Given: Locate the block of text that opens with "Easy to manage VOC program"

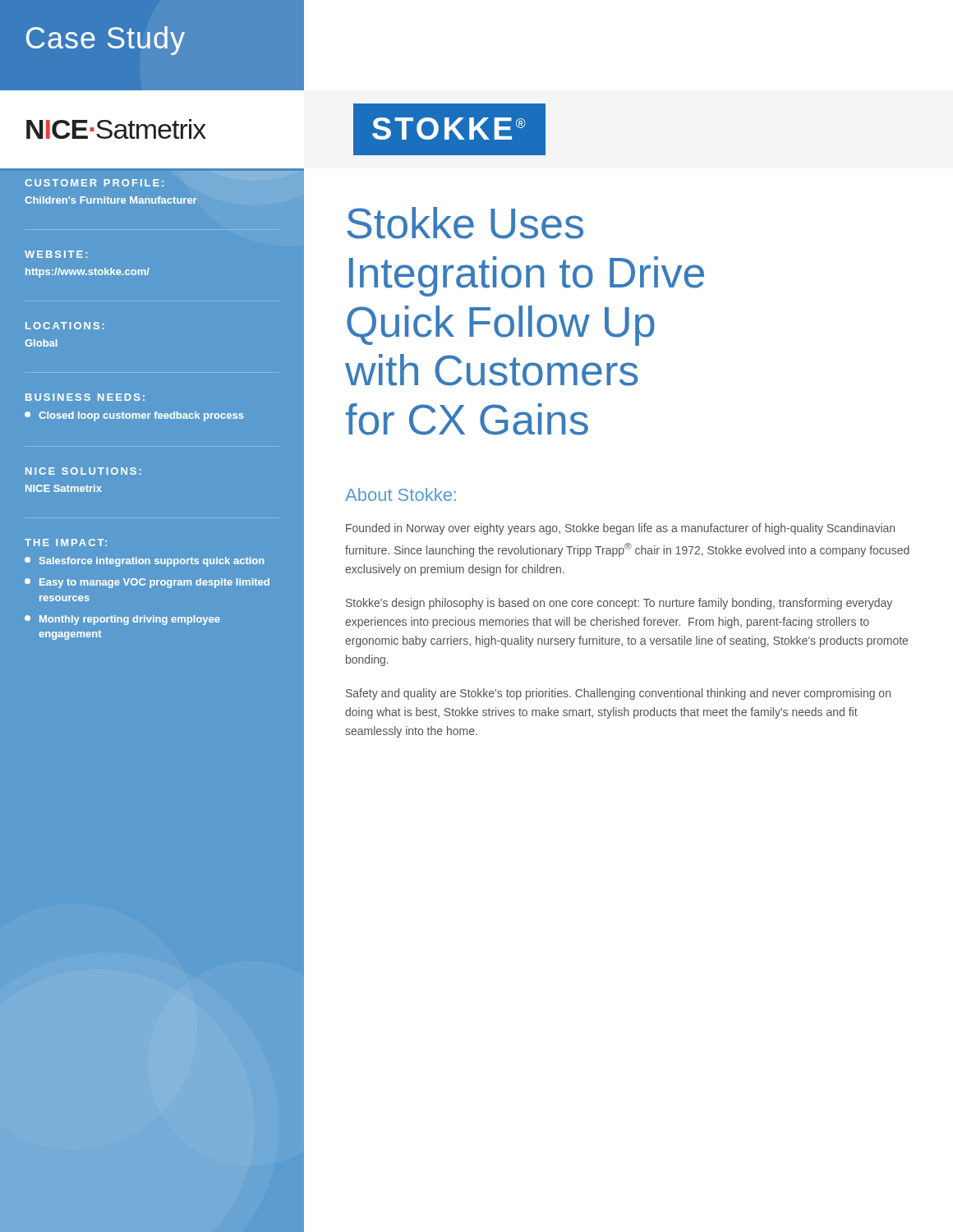Looking at the screenshot, I should (x=152, y=590).
